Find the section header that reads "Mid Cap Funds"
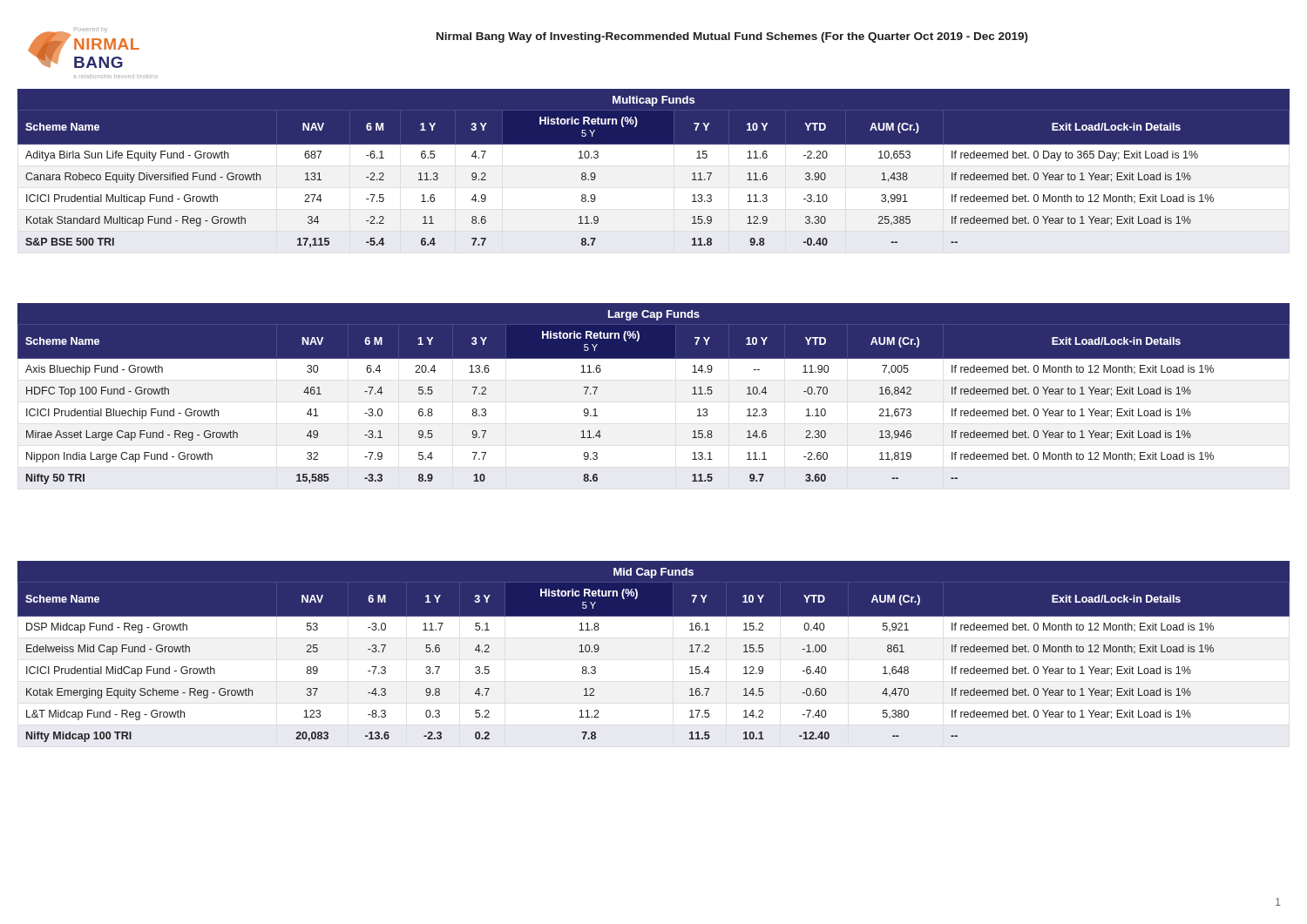 coord(654,572)
